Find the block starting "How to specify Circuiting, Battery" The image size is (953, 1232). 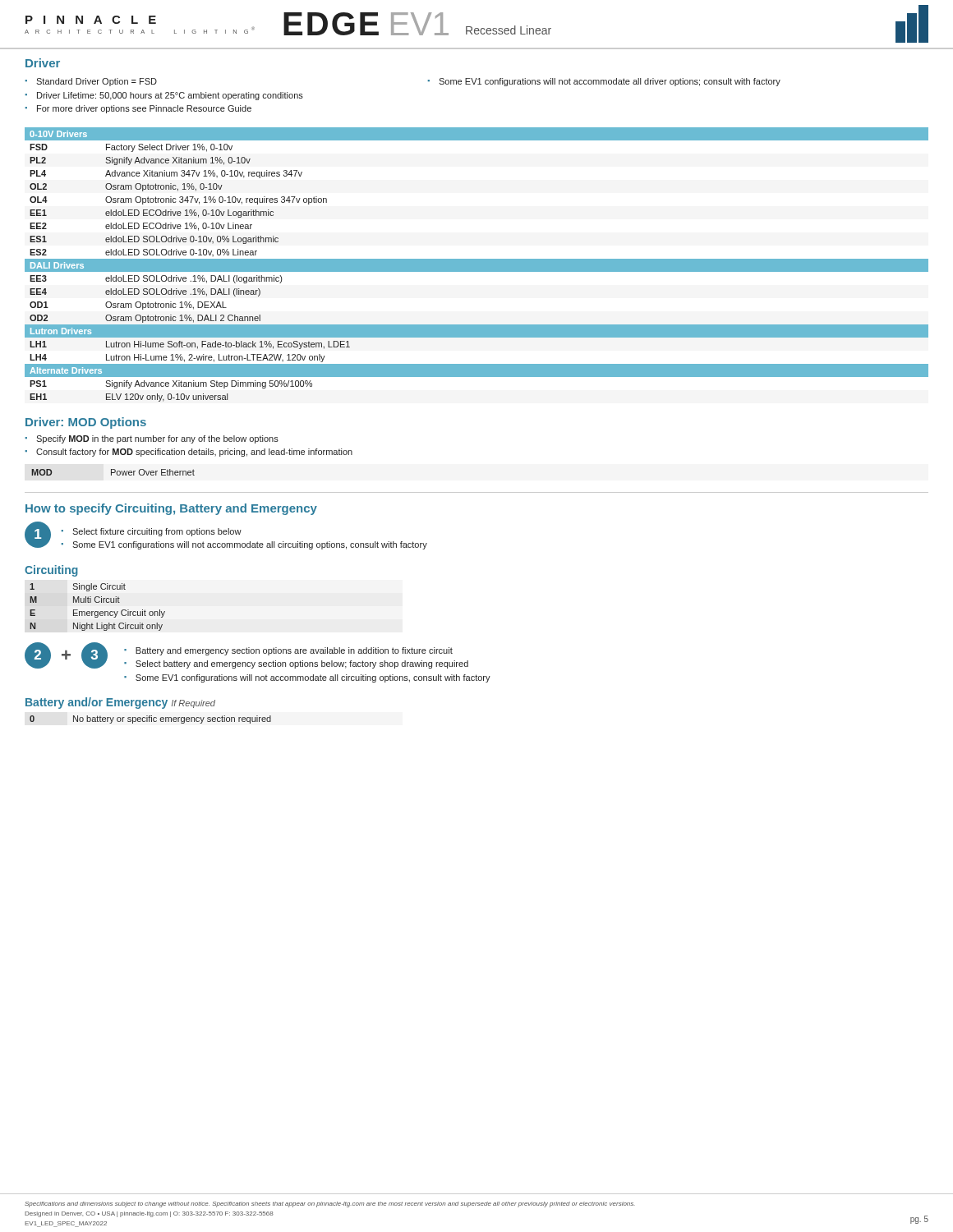tap(171, 508)
